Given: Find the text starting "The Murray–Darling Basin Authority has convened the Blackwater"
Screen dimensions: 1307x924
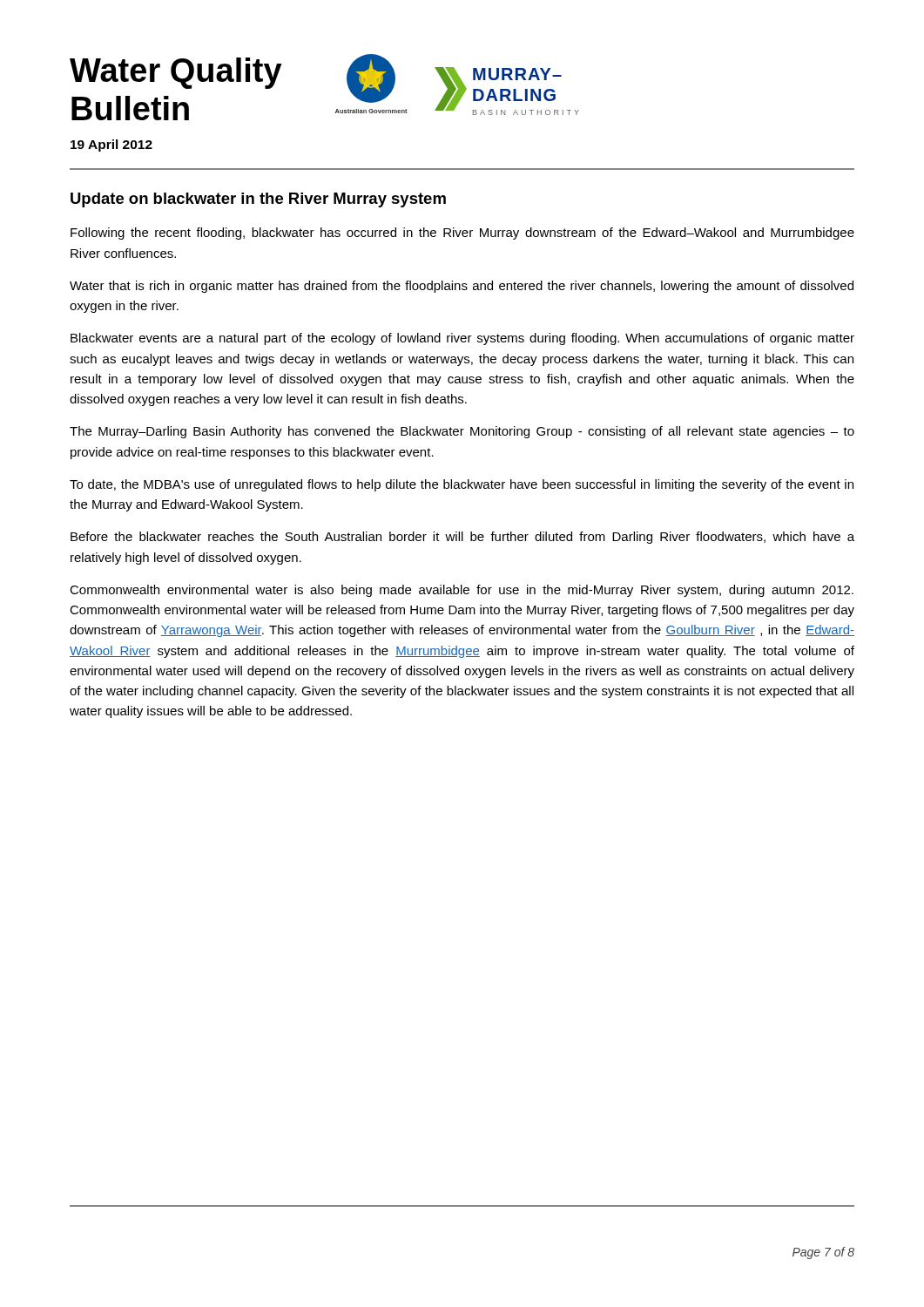Looking at the screenshot, I should click(462, 441).
